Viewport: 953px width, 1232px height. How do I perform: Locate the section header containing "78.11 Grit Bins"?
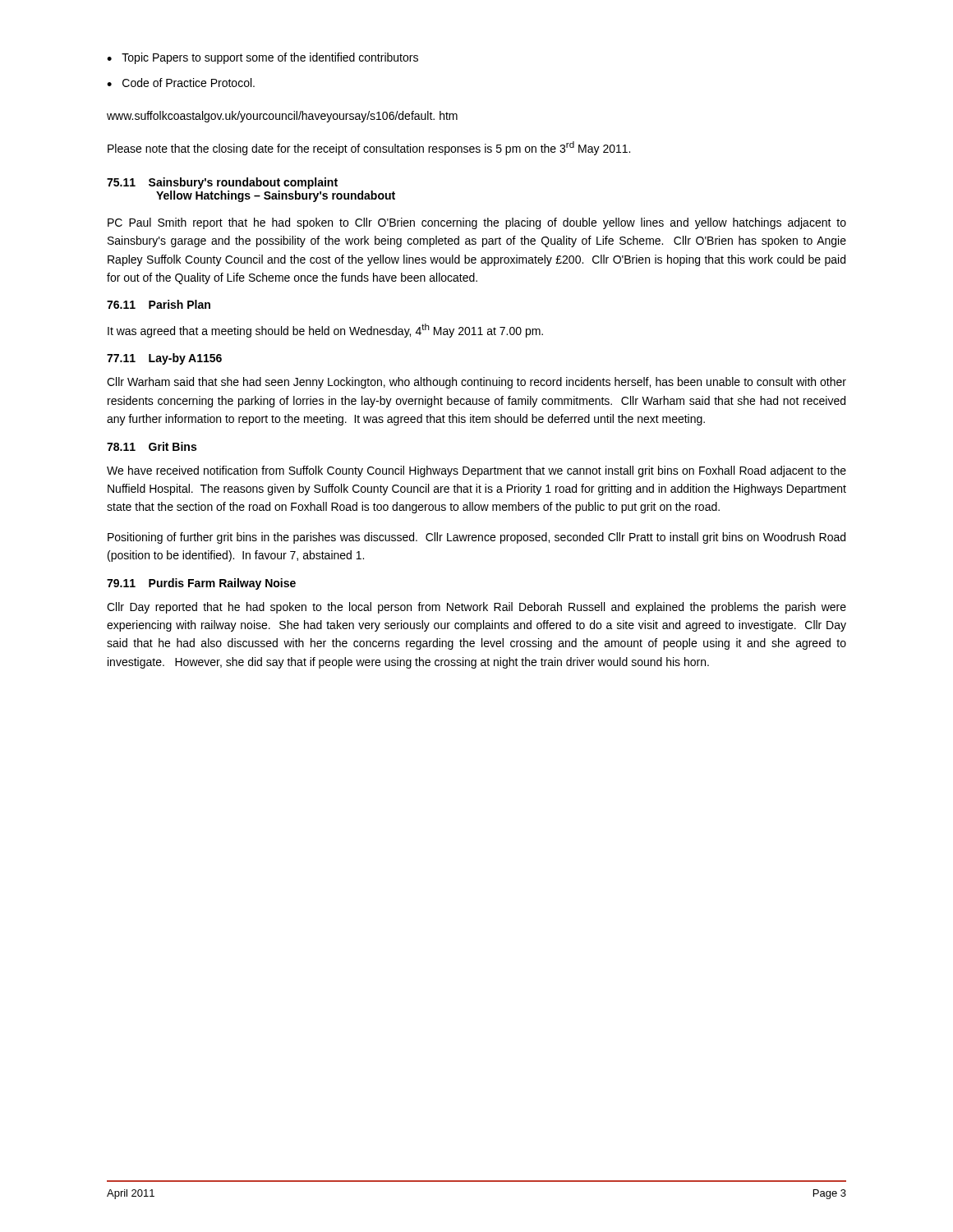click(x=152, y=446)
